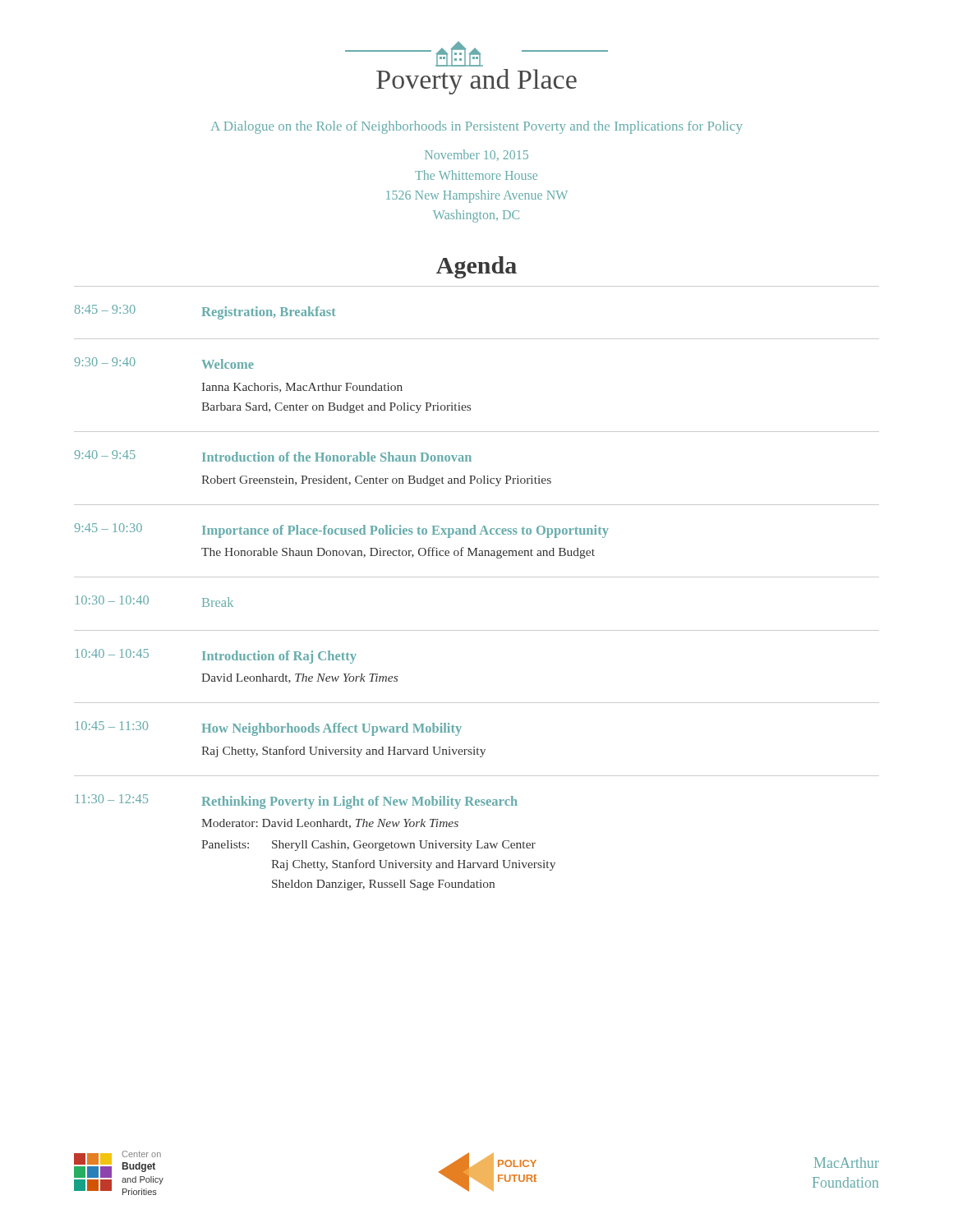Locate the block of text that opens with "The Whittemore House"
The height and width of the screenshot is (1232, 953).
(x=476, y=195)
